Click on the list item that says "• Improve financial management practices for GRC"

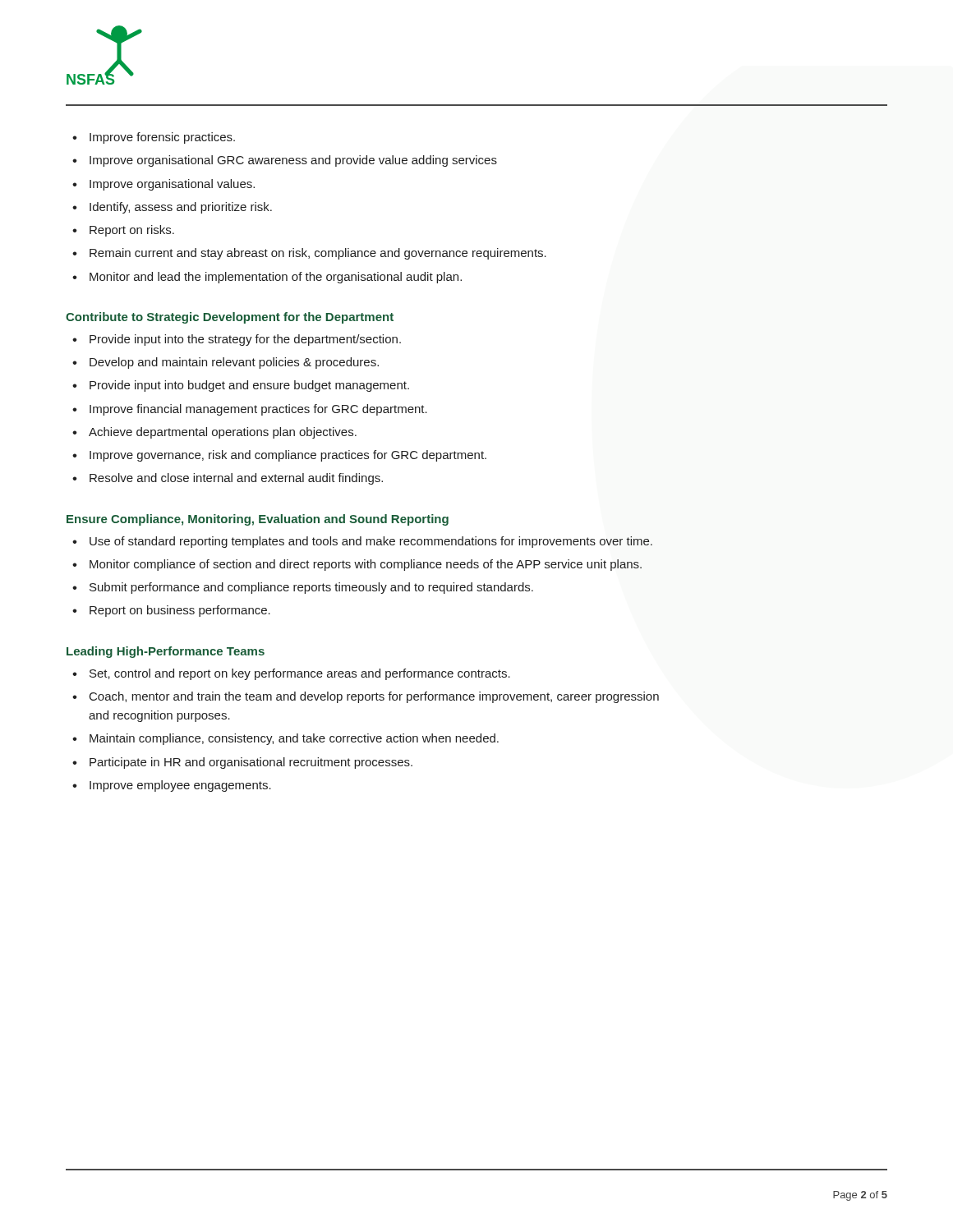pyautogui.click(x=250, y=408)
